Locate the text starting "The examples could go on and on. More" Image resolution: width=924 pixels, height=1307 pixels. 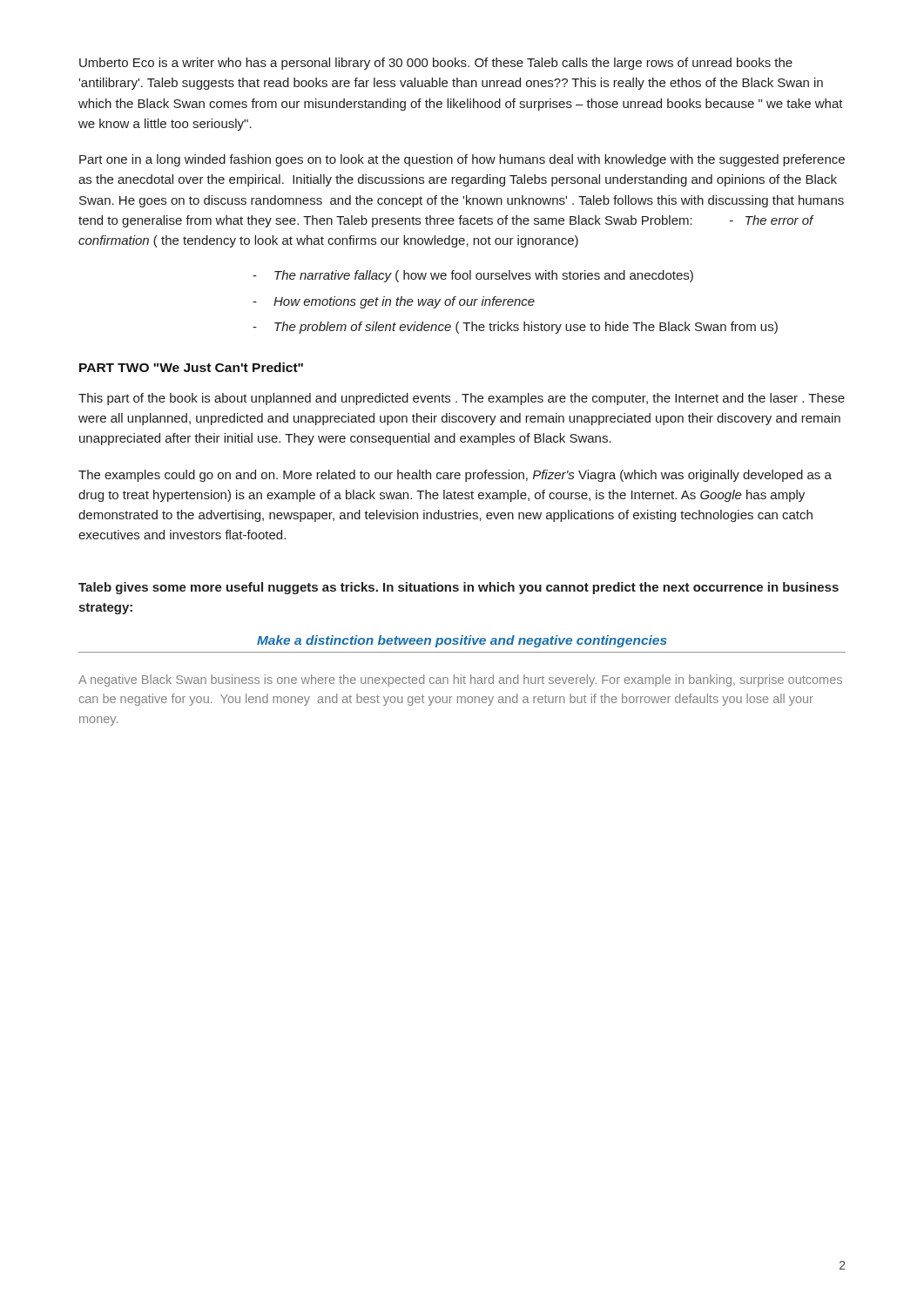[455, 504]
